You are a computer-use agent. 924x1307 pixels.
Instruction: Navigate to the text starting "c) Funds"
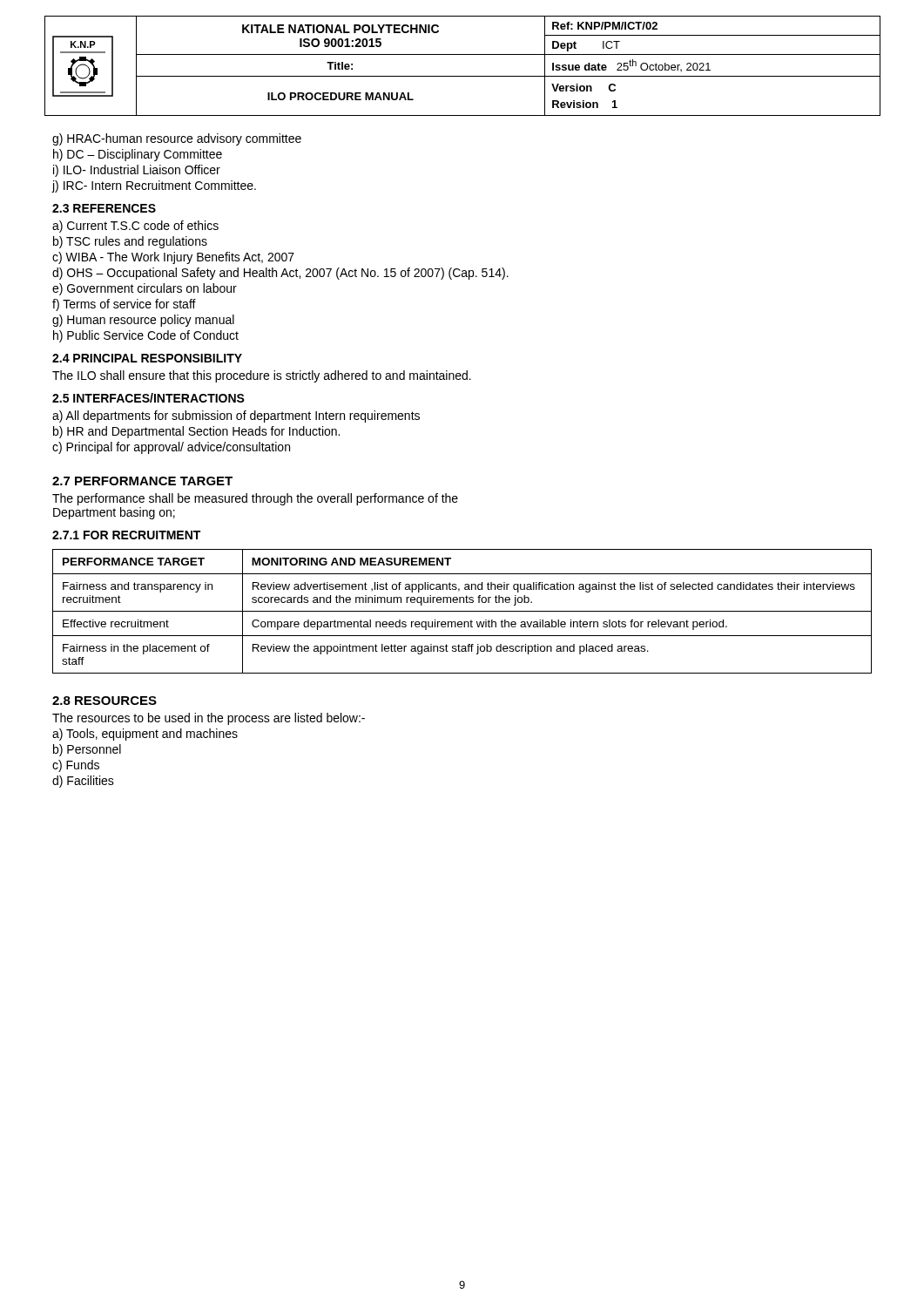(76, 765)
